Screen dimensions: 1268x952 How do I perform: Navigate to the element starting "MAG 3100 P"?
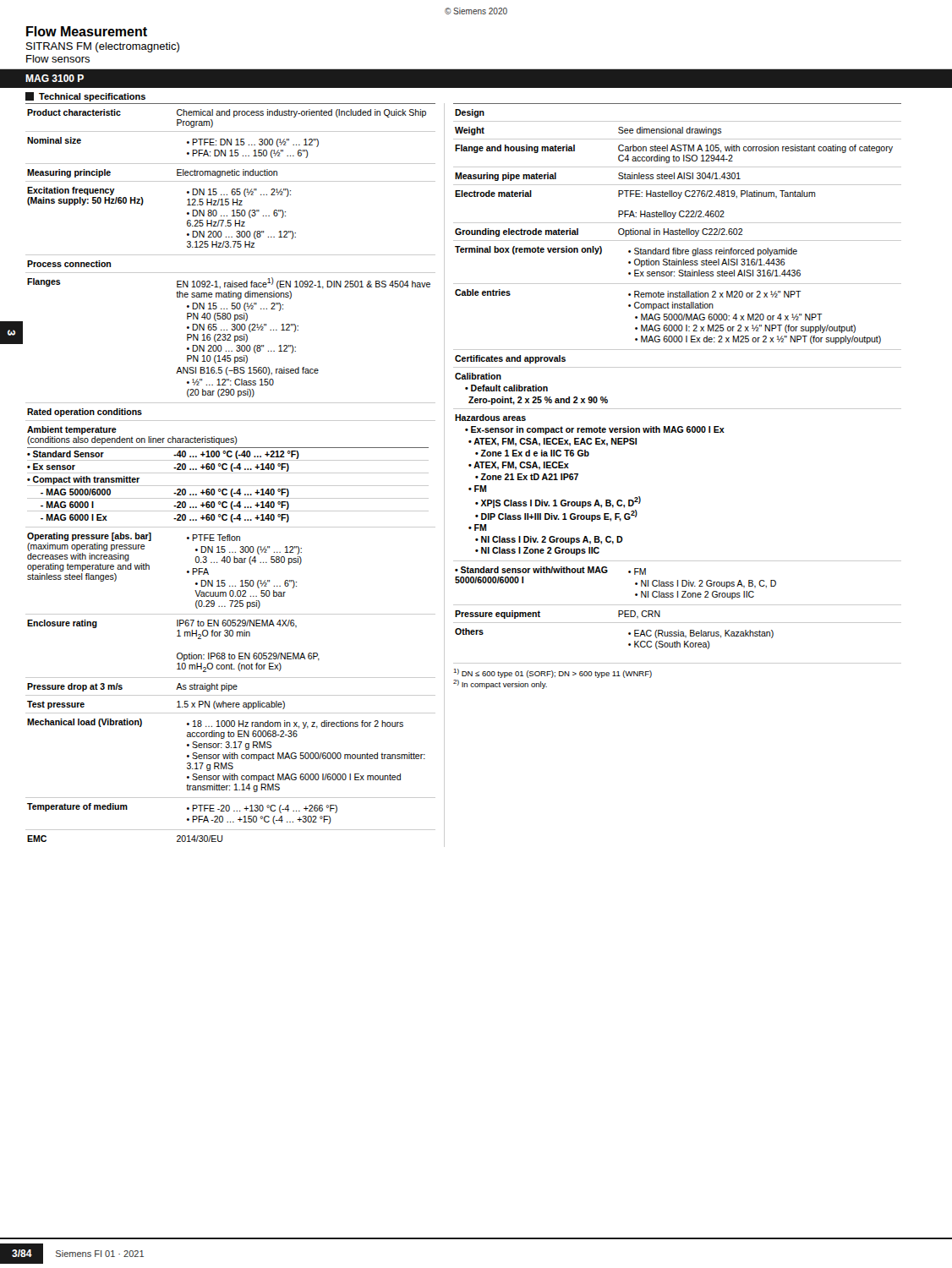(x=55, y=79)
